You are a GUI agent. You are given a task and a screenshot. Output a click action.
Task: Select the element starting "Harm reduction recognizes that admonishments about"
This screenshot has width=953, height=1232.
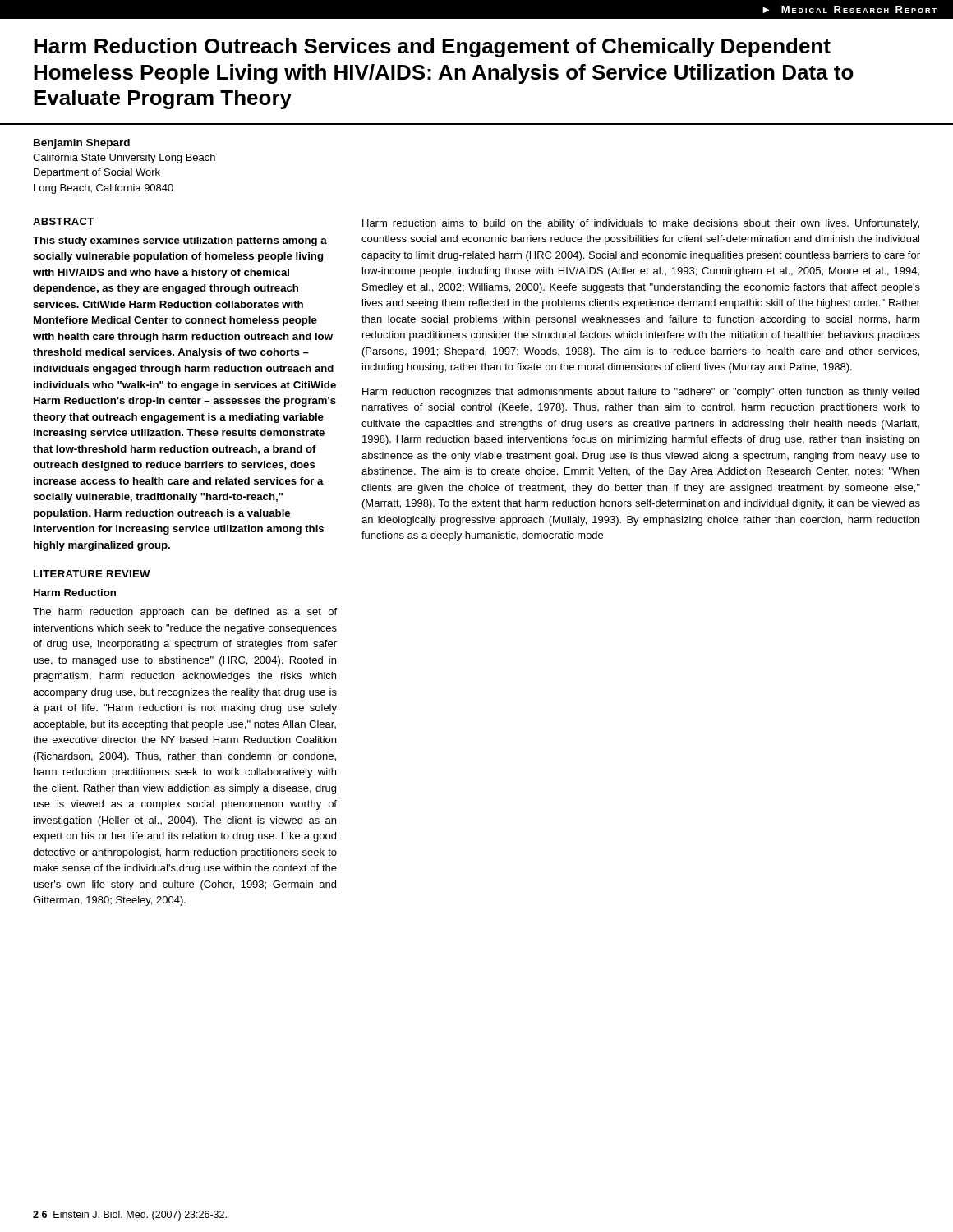tap(641, 463)
